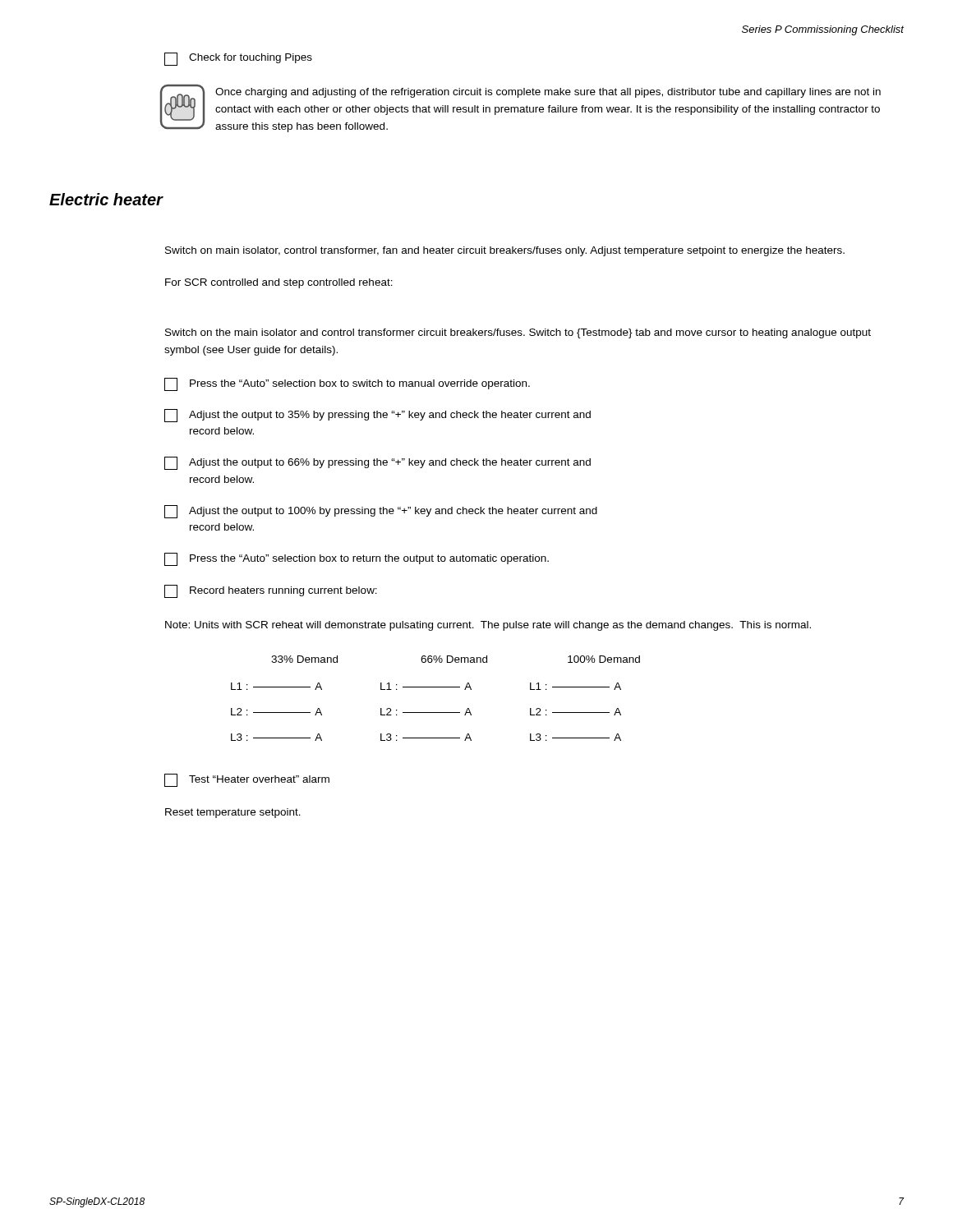The width and height of the screenshot is (953, 1232).
Task: Select the list item that reads "Adjust the output to 35% by pressing"
Action: [378, 423]
